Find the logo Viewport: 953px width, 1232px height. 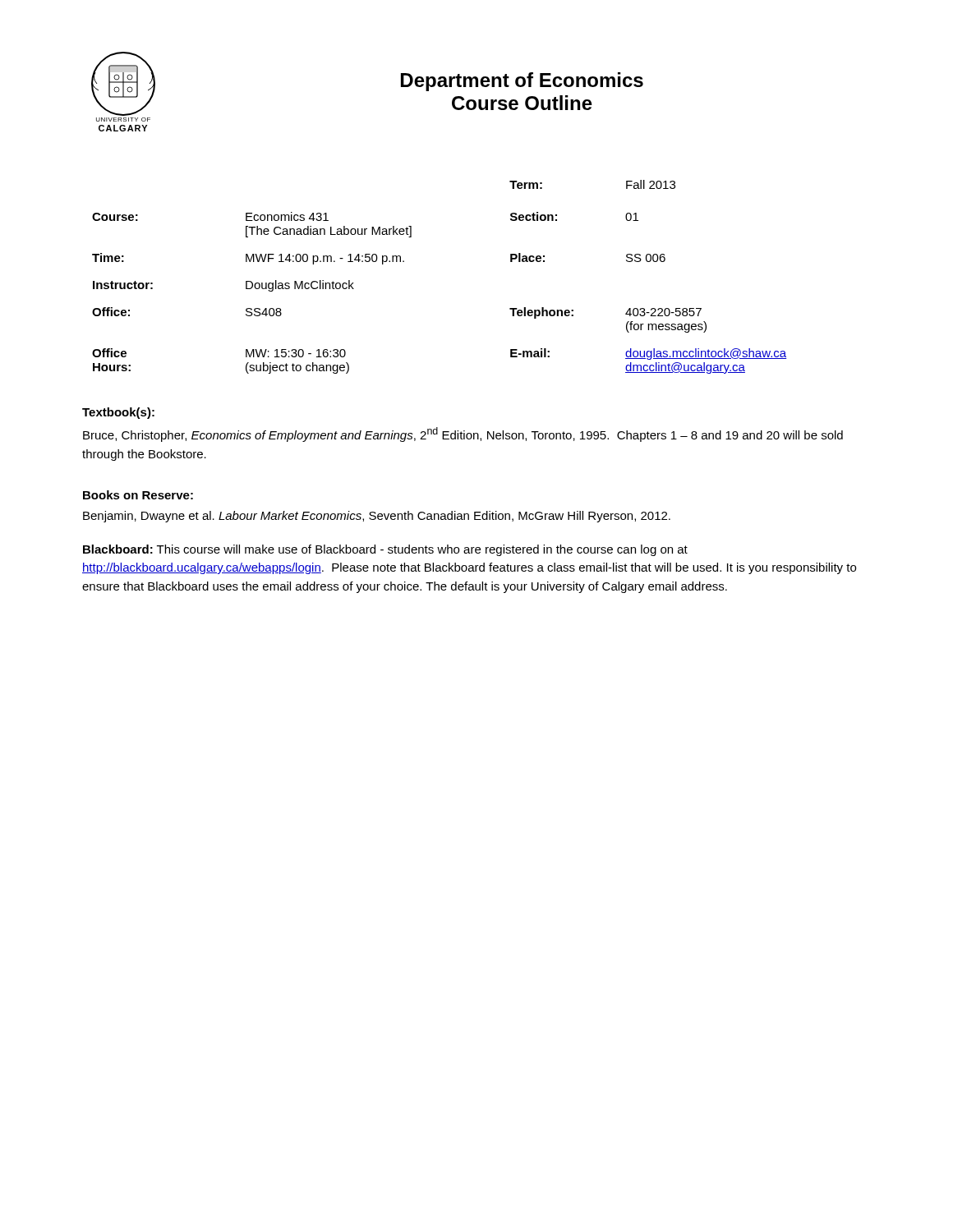click(x=127, y=94)
